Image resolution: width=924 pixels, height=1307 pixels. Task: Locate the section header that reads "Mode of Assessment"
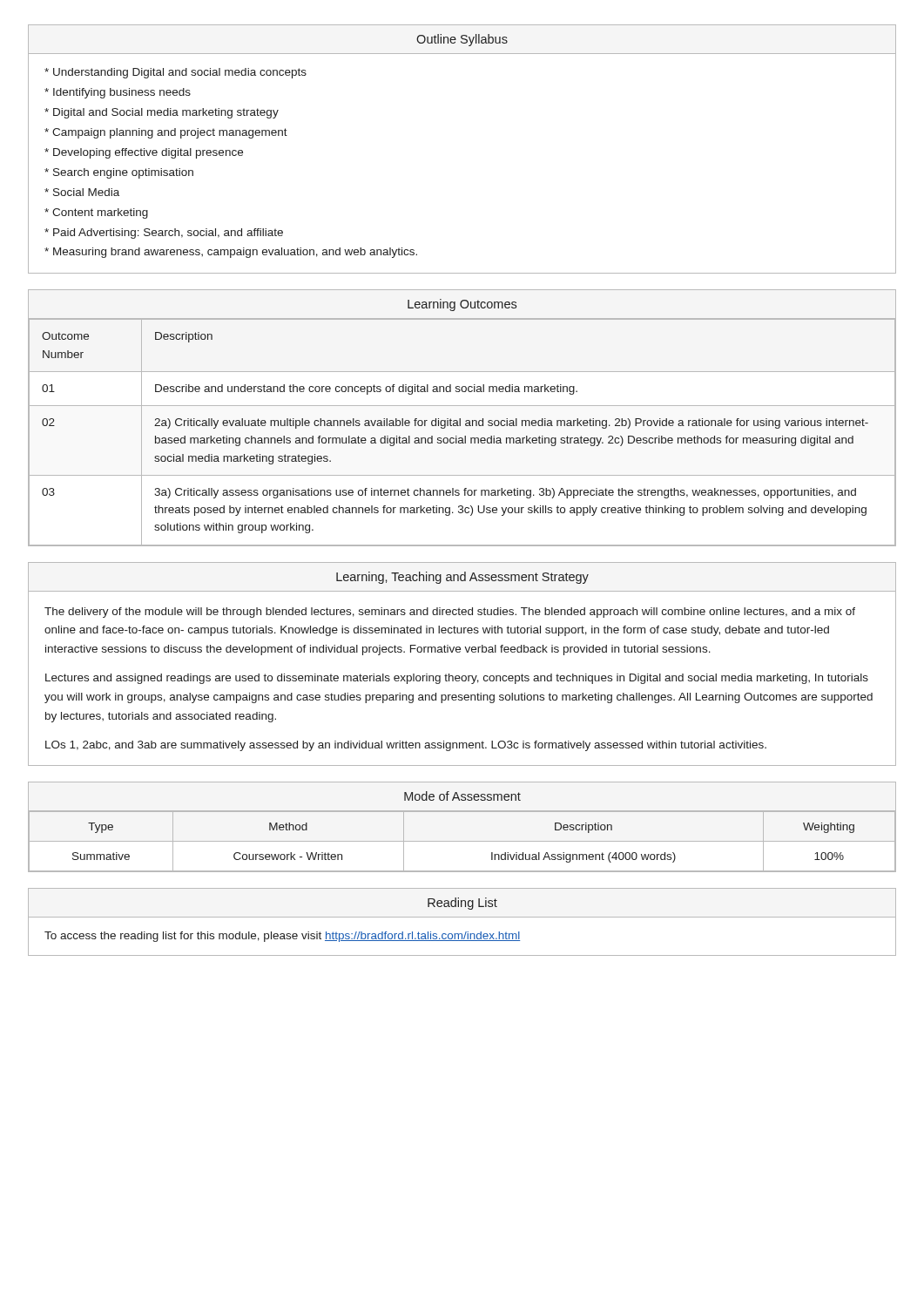pyautogui.click(x=462, y=796)
